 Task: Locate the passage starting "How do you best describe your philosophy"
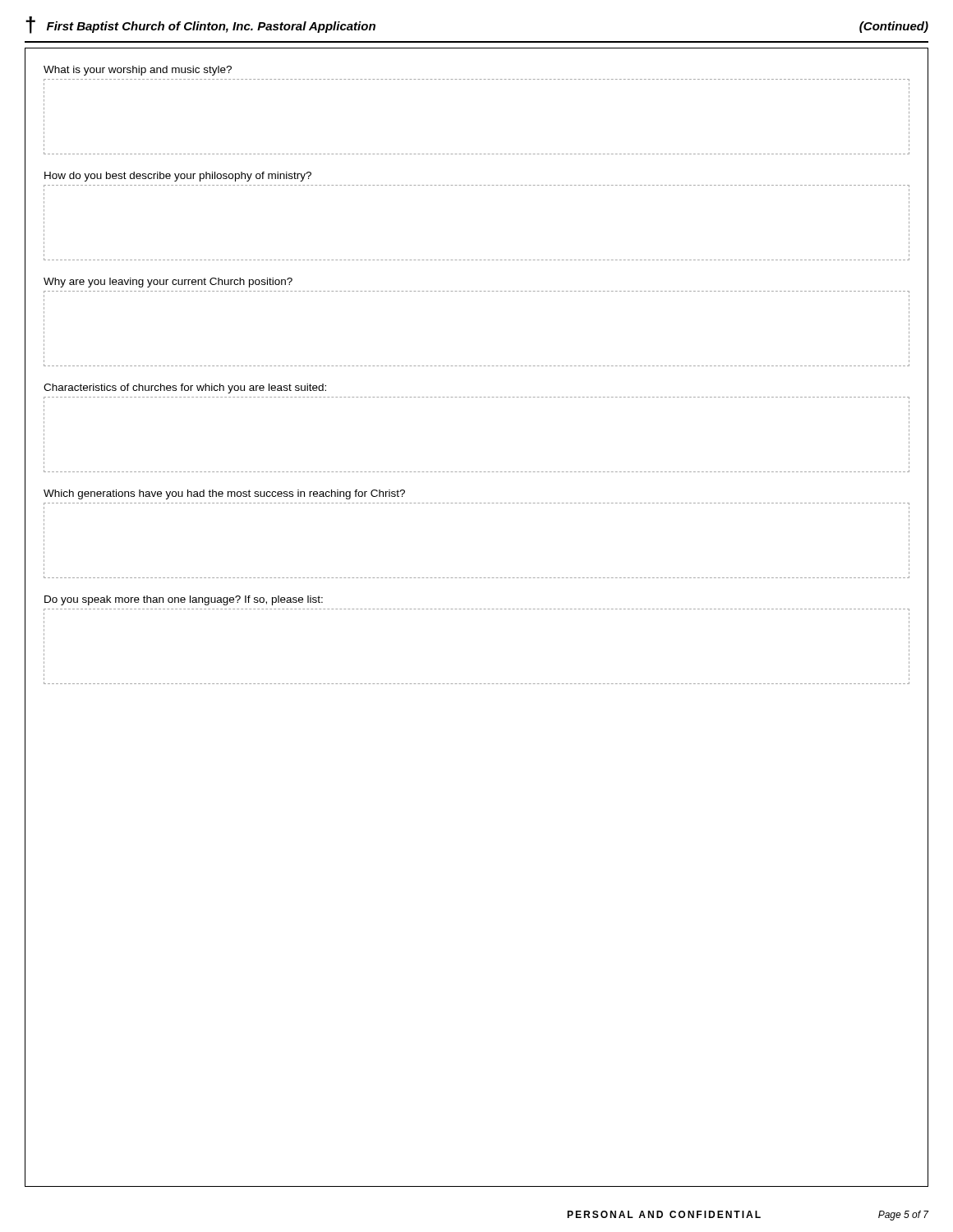(x=178, y=175)
